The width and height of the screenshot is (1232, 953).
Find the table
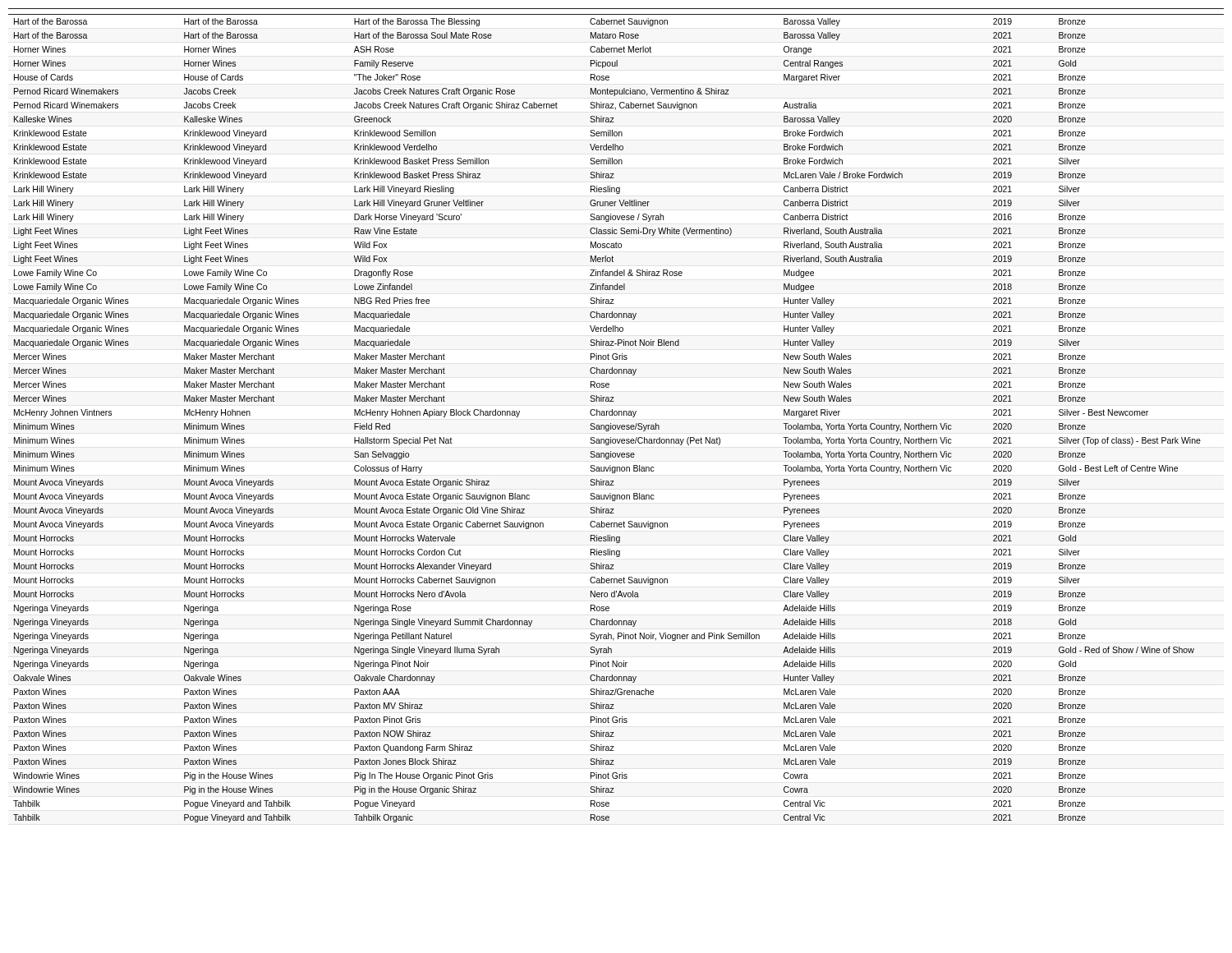pyautogui.click(x=616, y=417)
